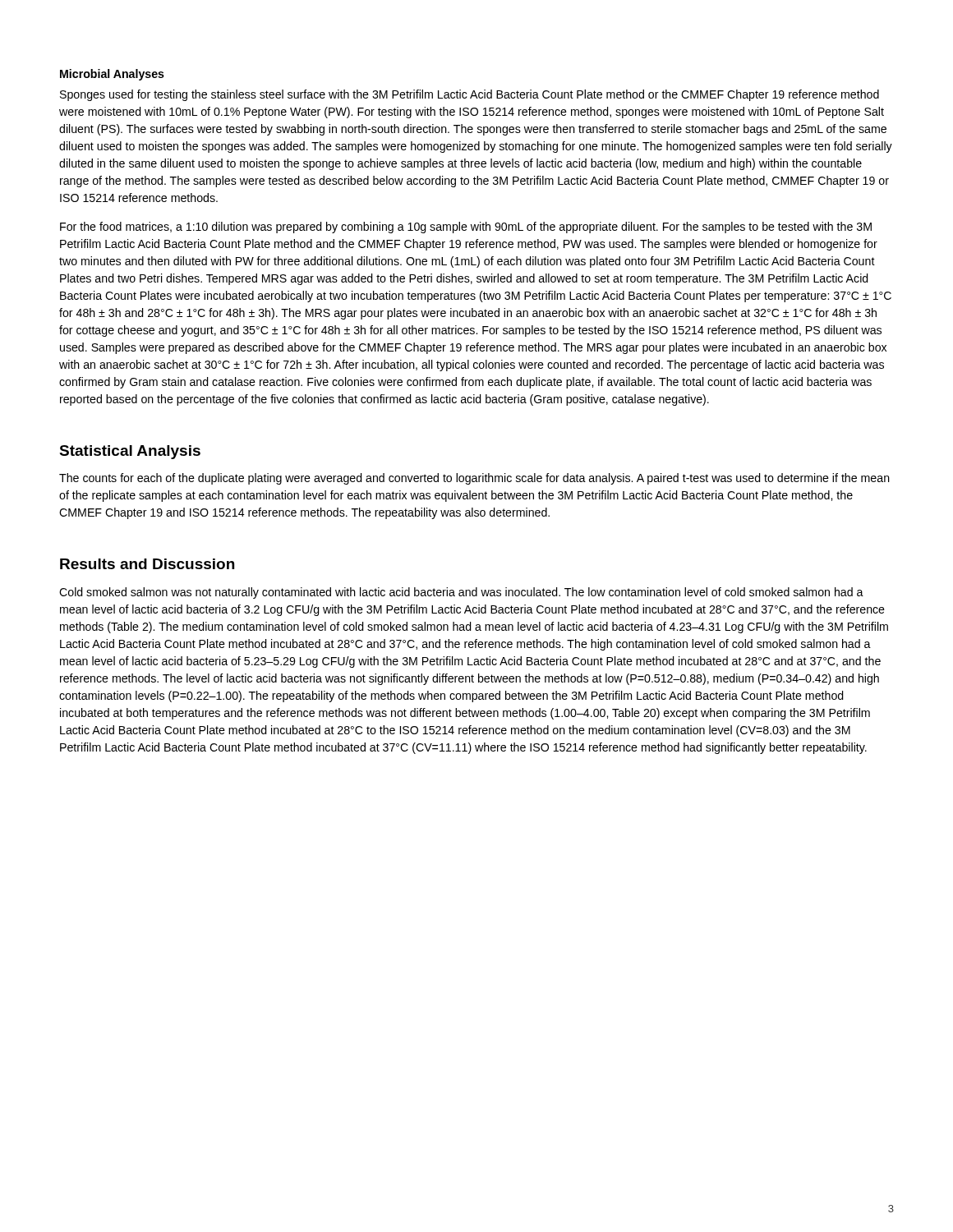Navigate to the passage starting "For the food matrices, a"

475,313
